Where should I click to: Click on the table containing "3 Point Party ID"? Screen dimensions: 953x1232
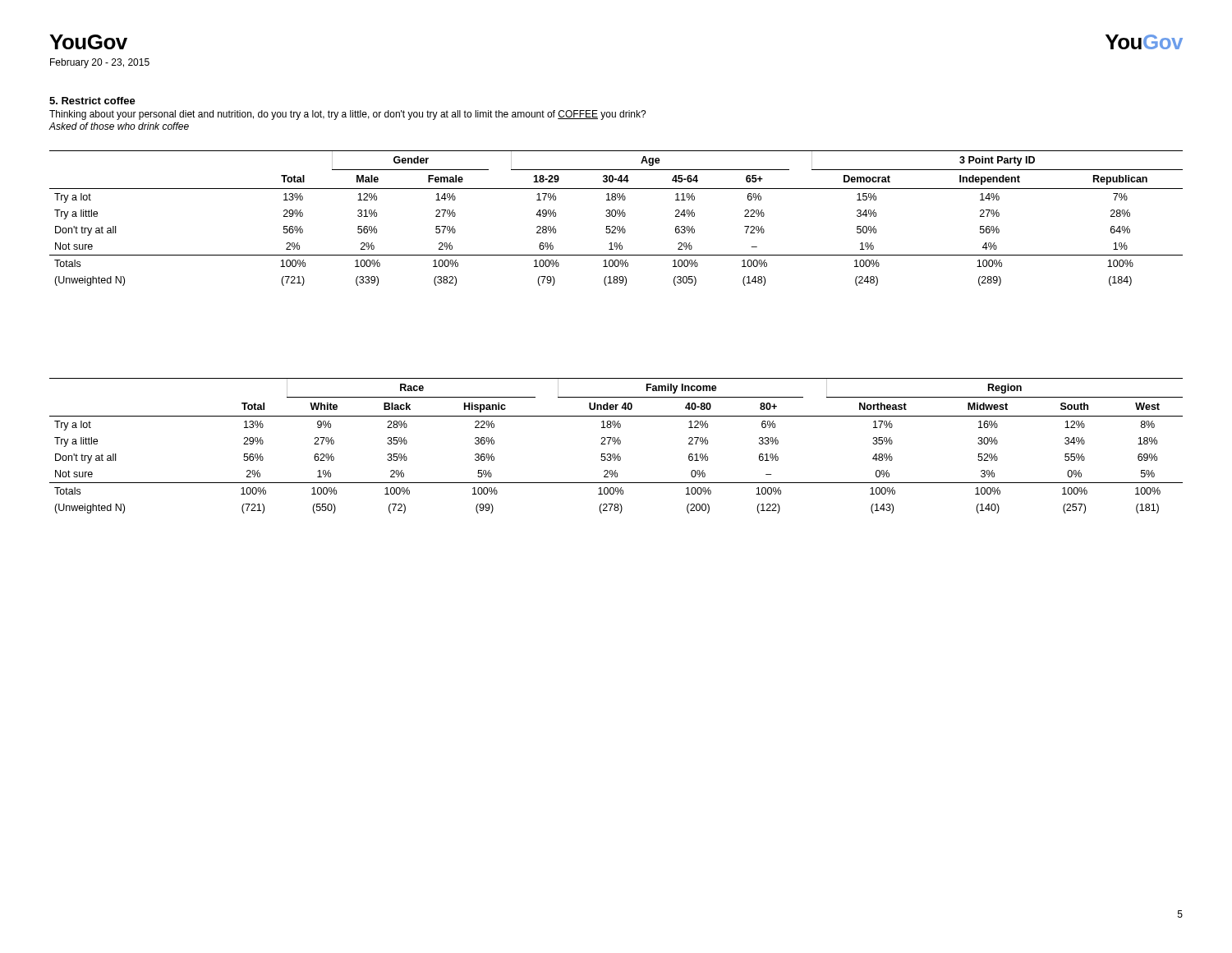(616, 219)
